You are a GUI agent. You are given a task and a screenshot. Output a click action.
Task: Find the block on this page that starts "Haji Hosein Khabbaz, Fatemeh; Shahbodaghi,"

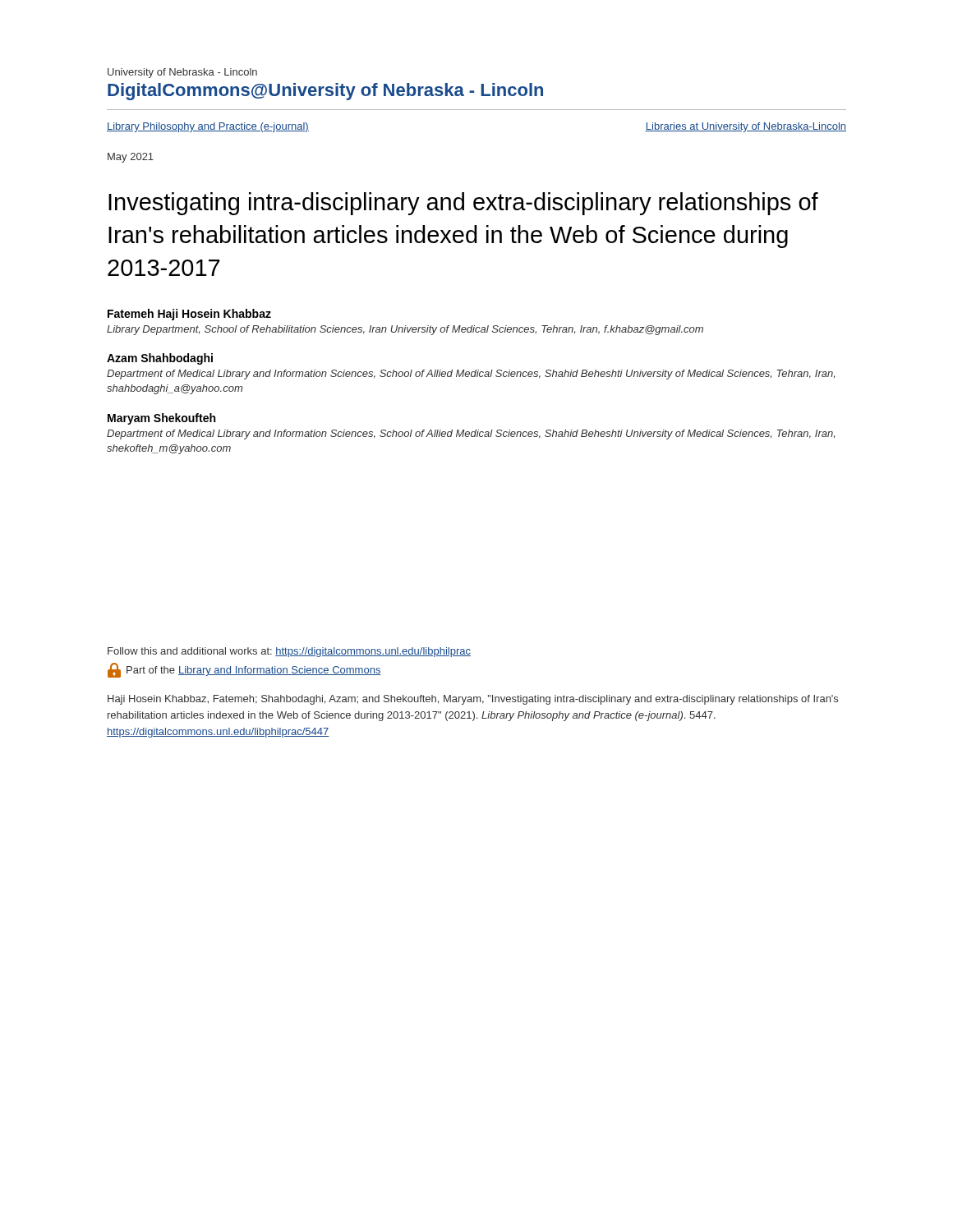coord(473,715)
